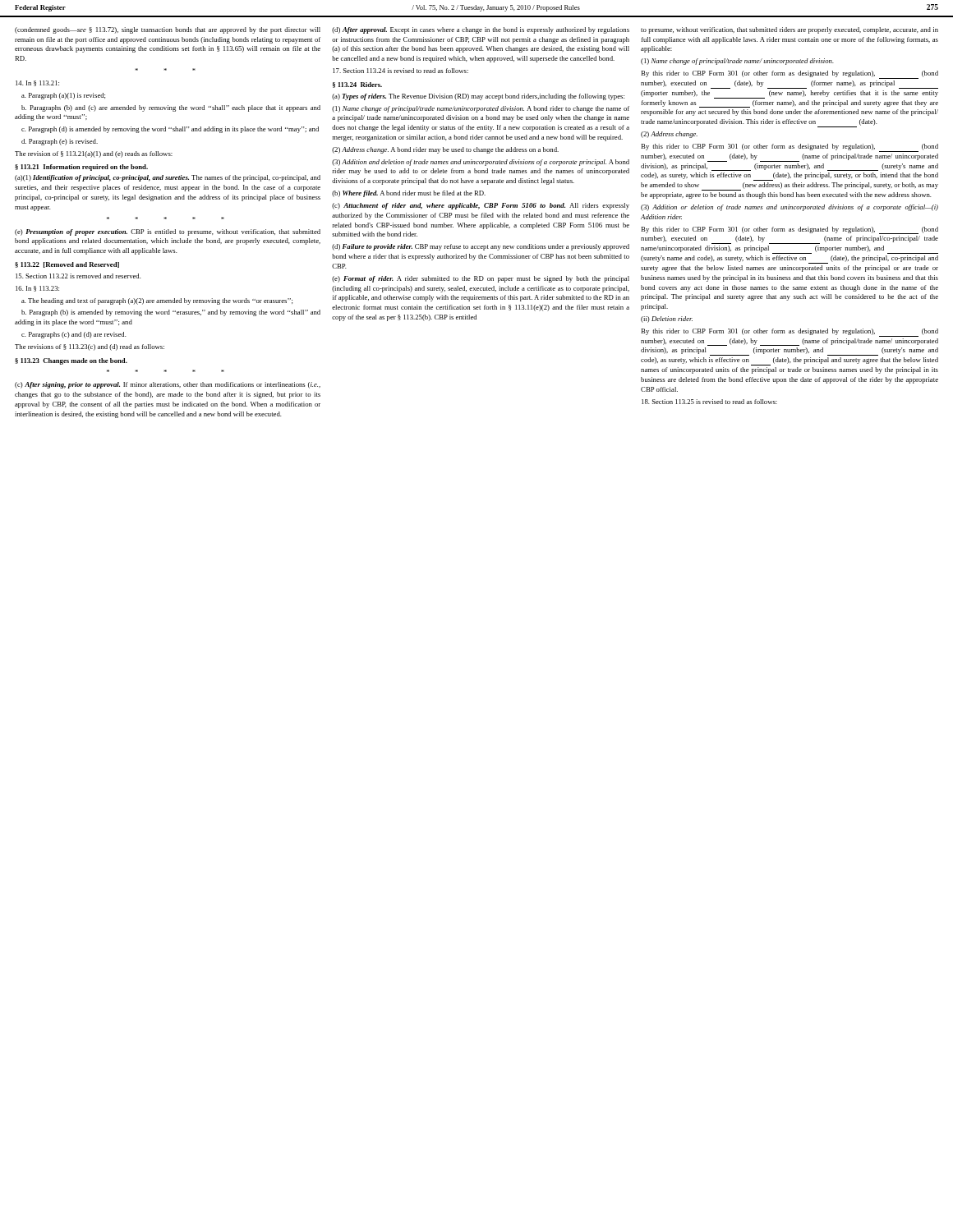Point to "§ 113.22 [Removed and Reserved]"

67,265
